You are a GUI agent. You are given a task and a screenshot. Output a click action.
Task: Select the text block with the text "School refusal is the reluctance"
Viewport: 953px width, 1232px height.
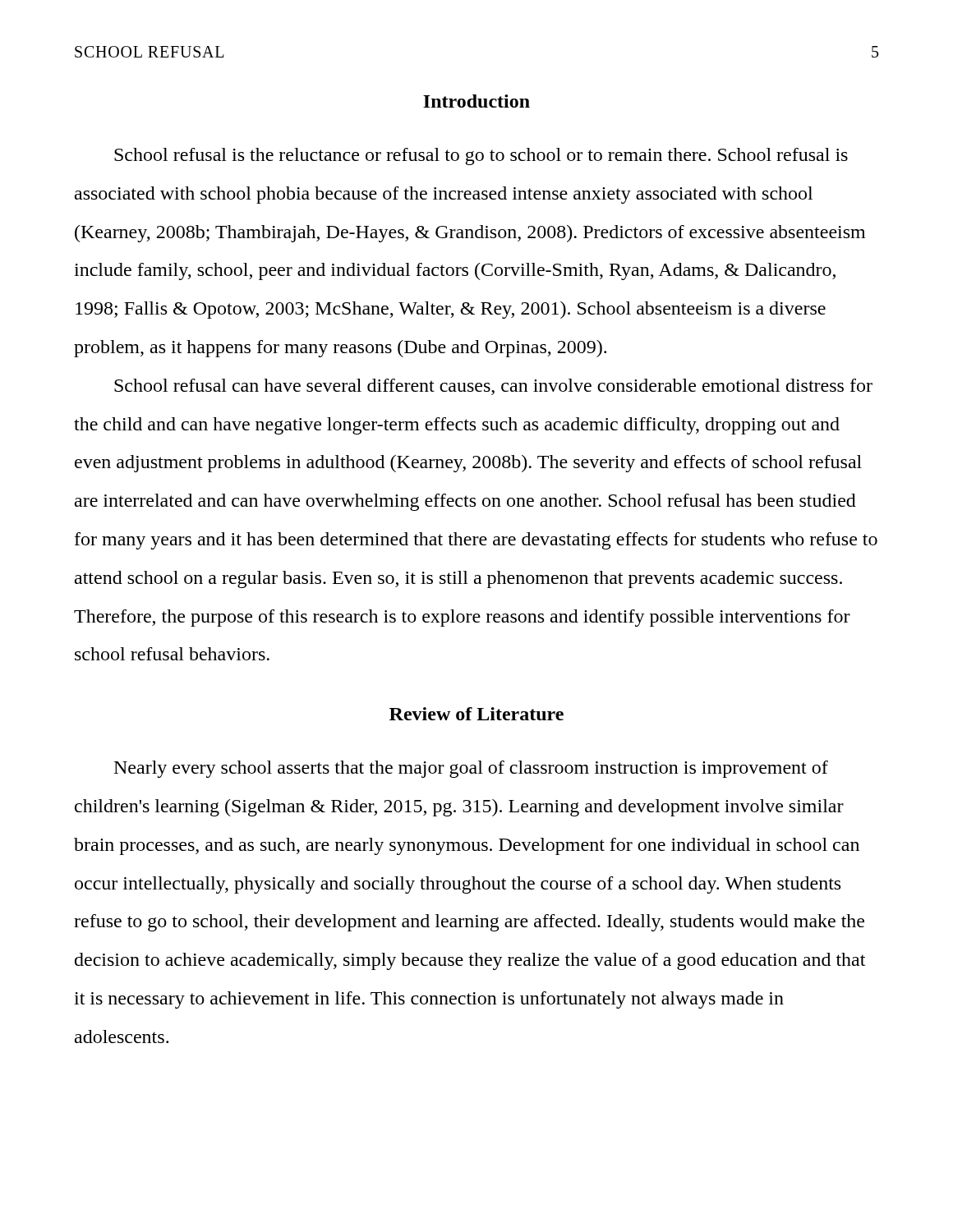click(481, 156)
